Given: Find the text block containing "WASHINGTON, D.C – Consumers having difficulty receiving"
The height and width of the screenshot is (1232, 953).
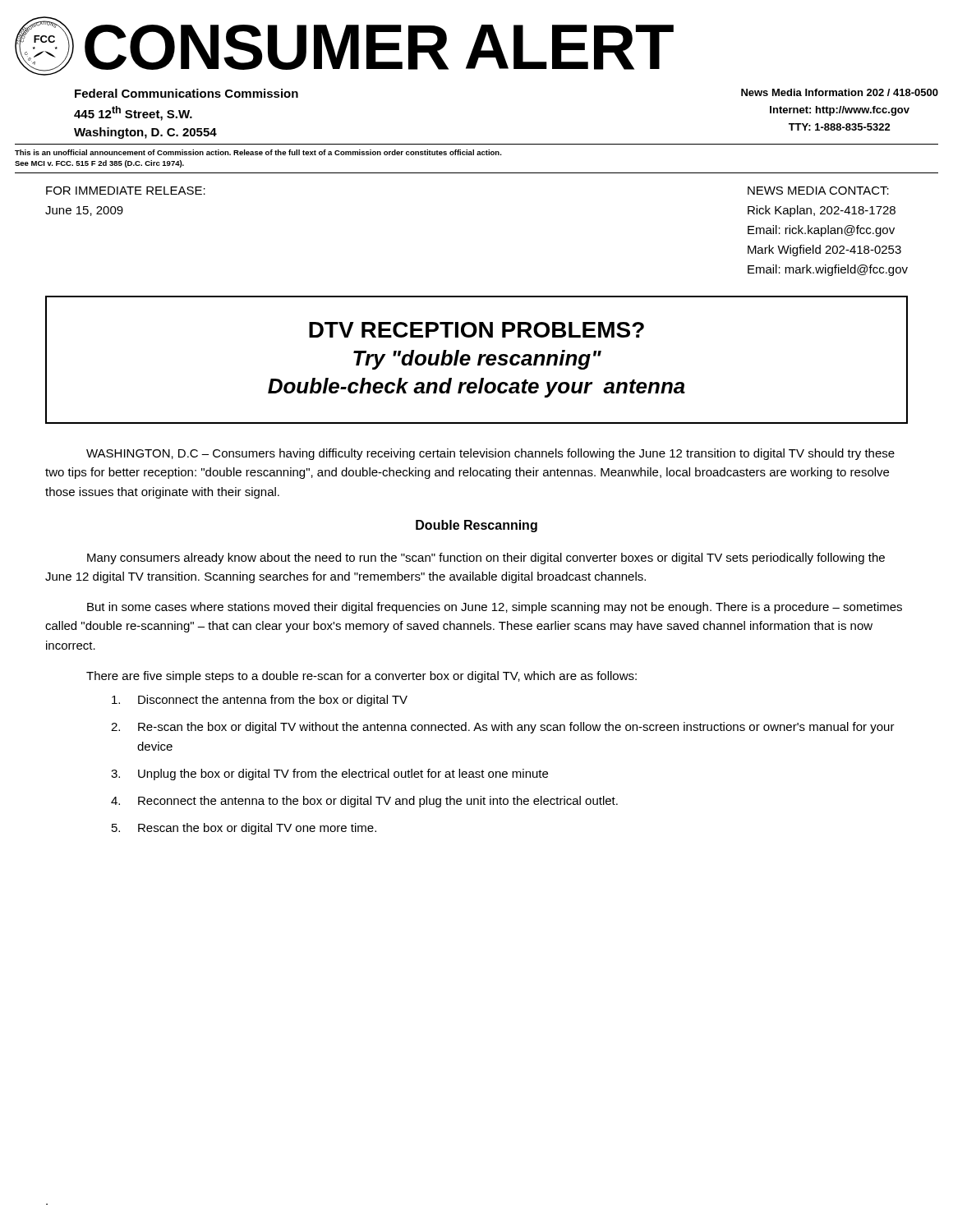Looking at the screenshot, I should pos(470,472).
